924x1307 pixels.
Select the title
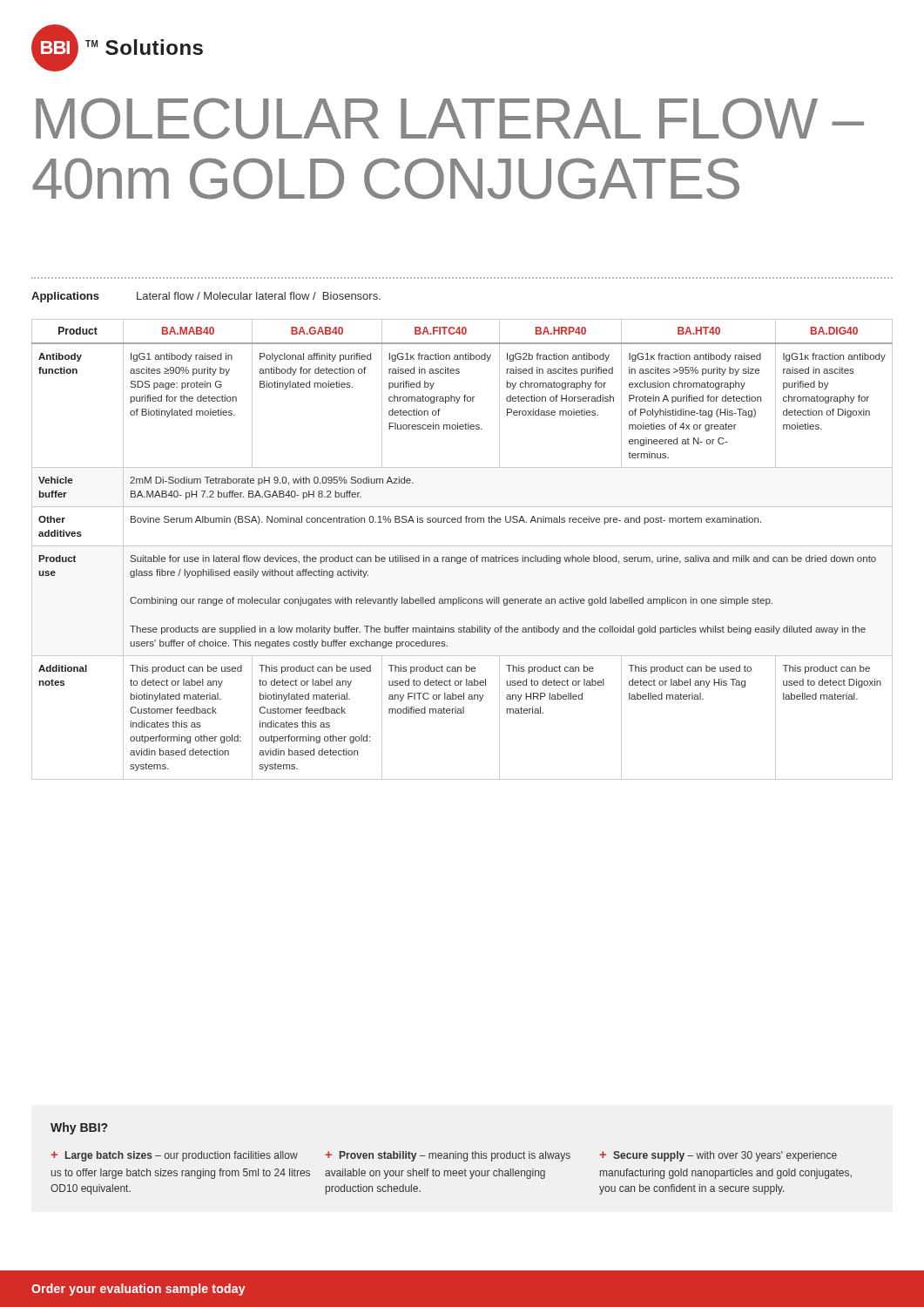462,149
